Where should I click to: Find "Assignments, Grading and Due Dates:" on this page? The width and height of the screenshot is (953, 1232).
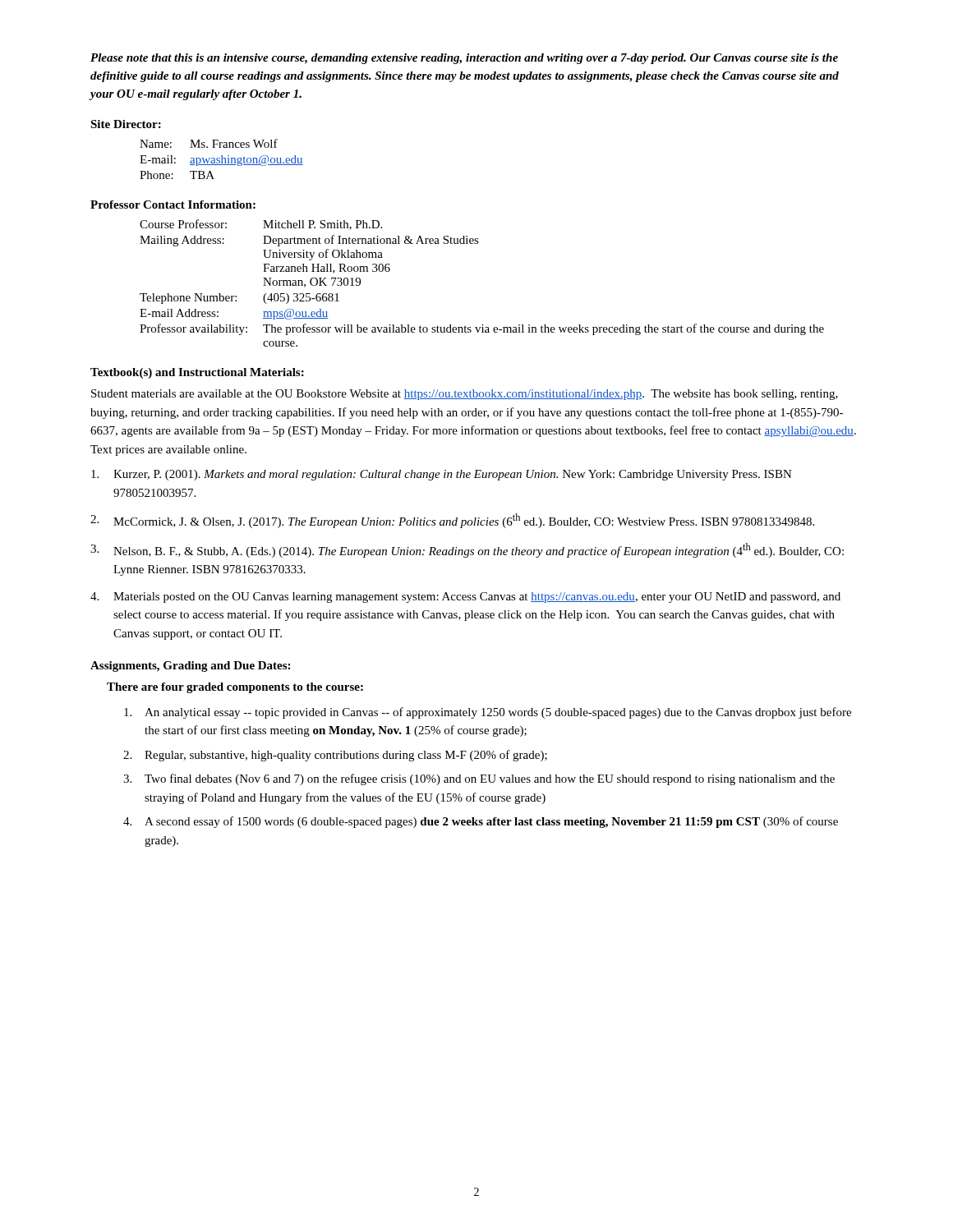(190, 667)
